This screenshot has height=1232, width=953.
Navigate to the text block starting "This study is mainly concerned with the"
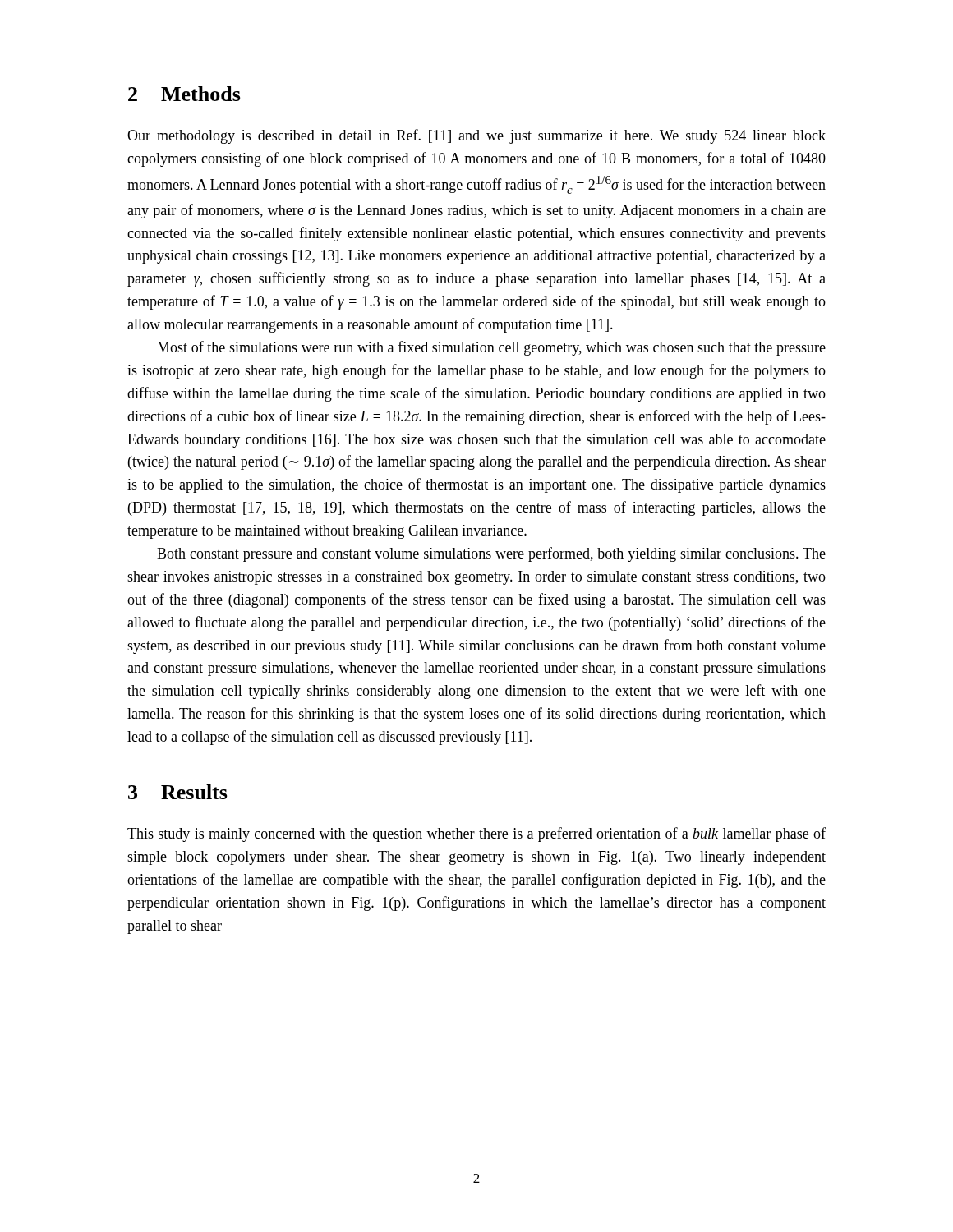(x=476, y=879)
